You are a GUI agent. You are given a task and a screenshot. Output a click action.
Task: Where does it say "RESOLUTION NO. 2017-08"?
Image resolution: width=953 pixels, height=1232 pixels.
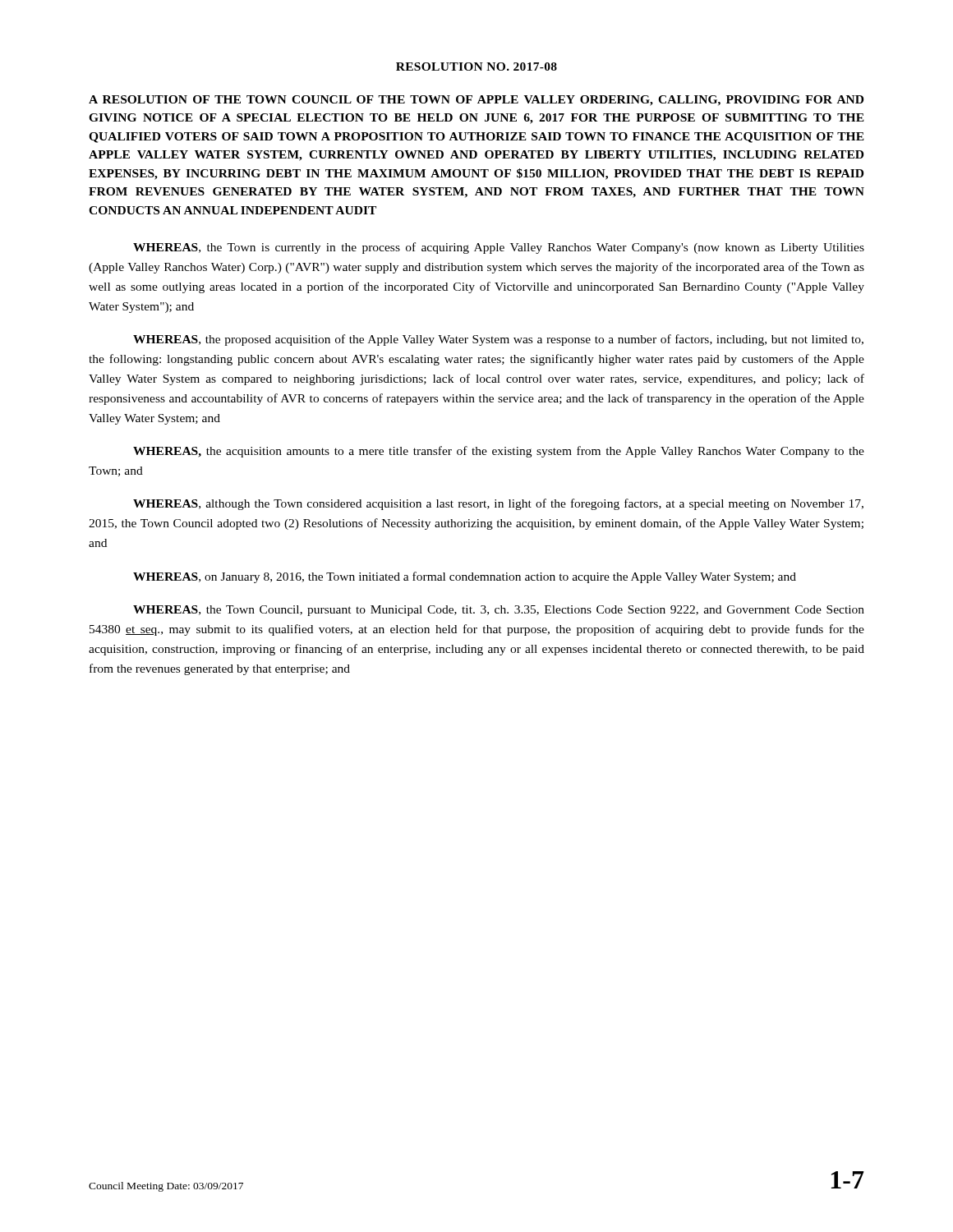click(x=476, y=66)
